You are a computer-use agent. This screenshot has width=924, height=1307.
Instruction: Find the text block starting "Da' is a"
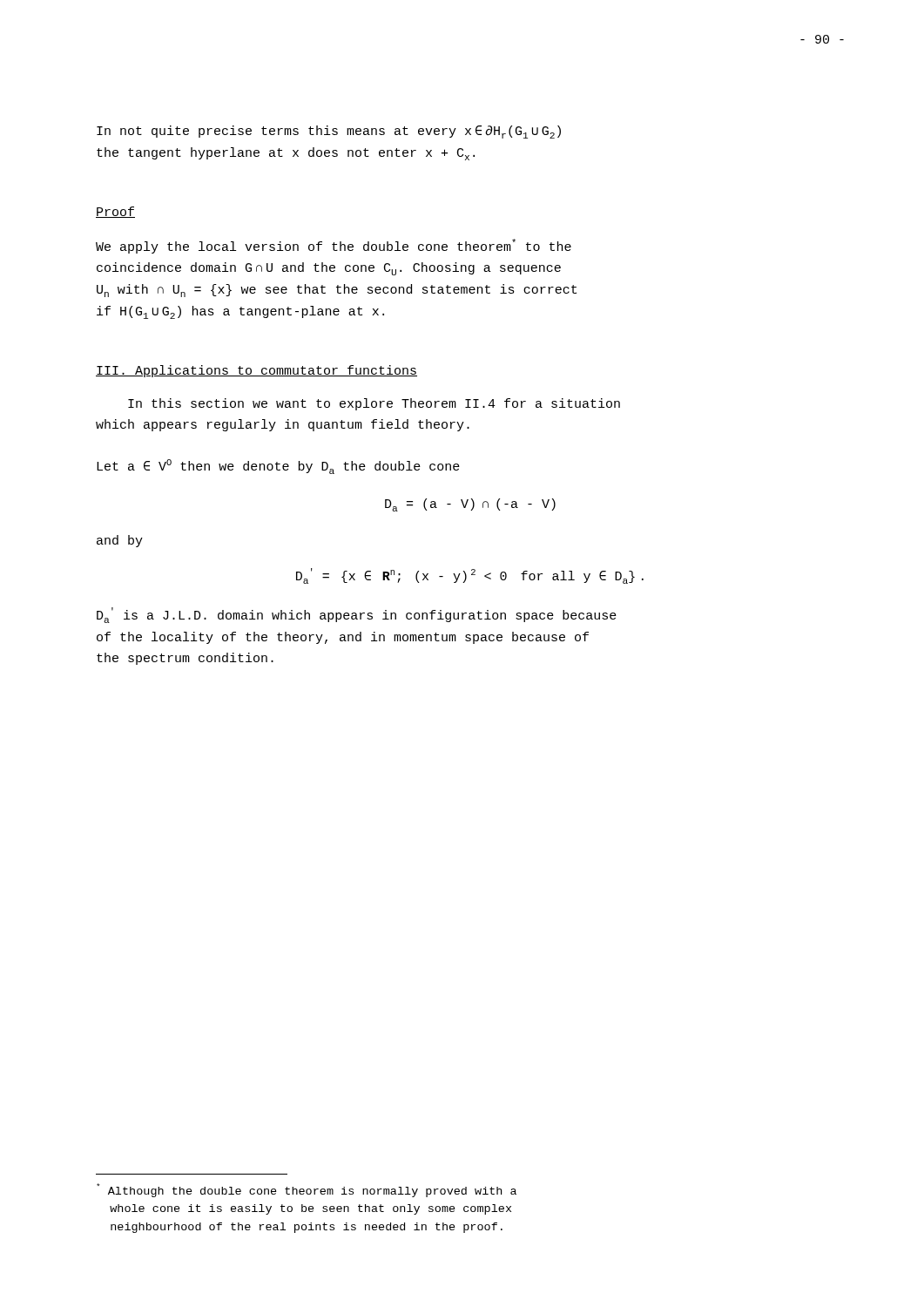pyautogui.click(x=356, y=636)
